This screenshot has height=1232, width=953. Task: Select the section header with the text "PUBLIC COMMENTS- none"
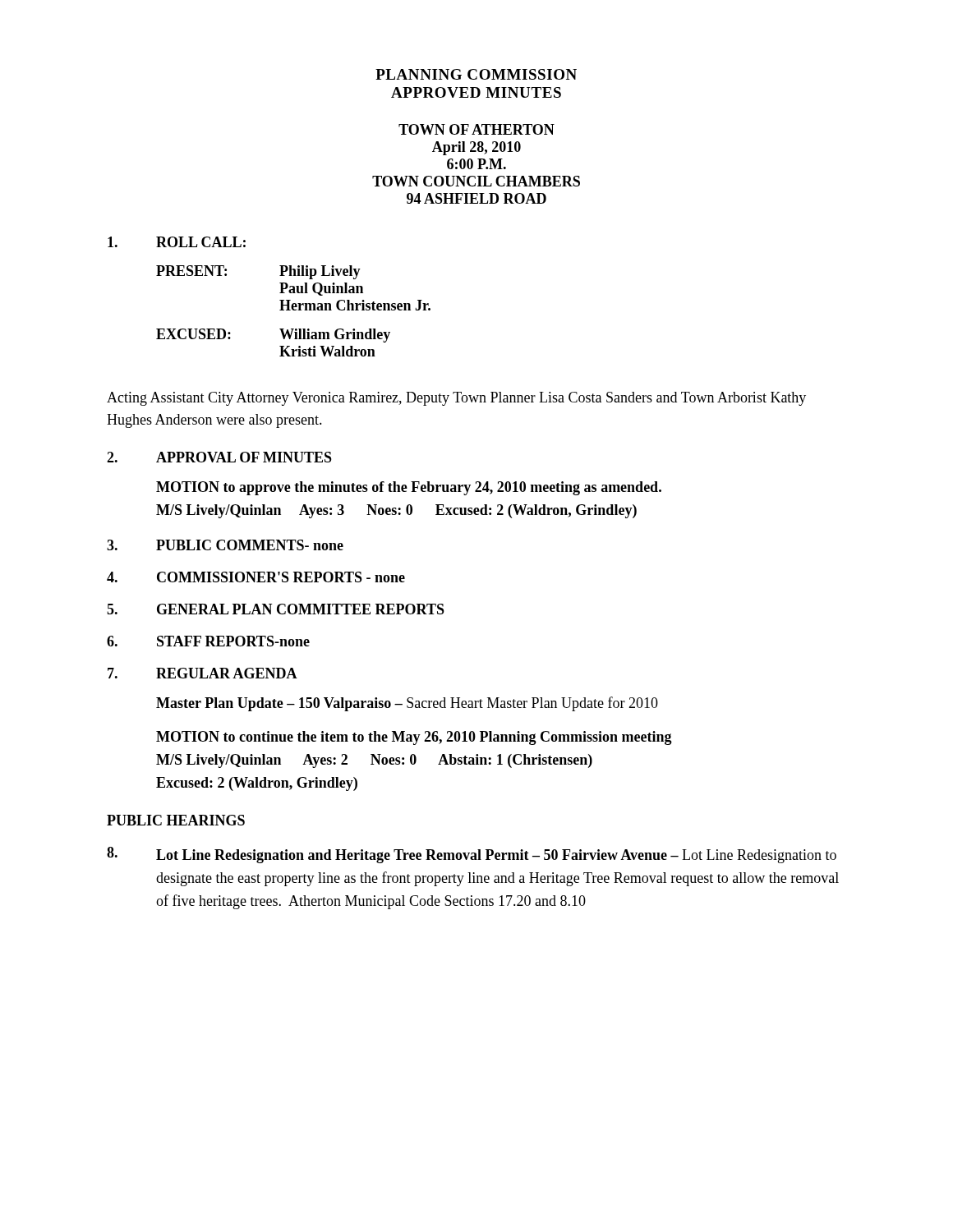pos(250,545)
